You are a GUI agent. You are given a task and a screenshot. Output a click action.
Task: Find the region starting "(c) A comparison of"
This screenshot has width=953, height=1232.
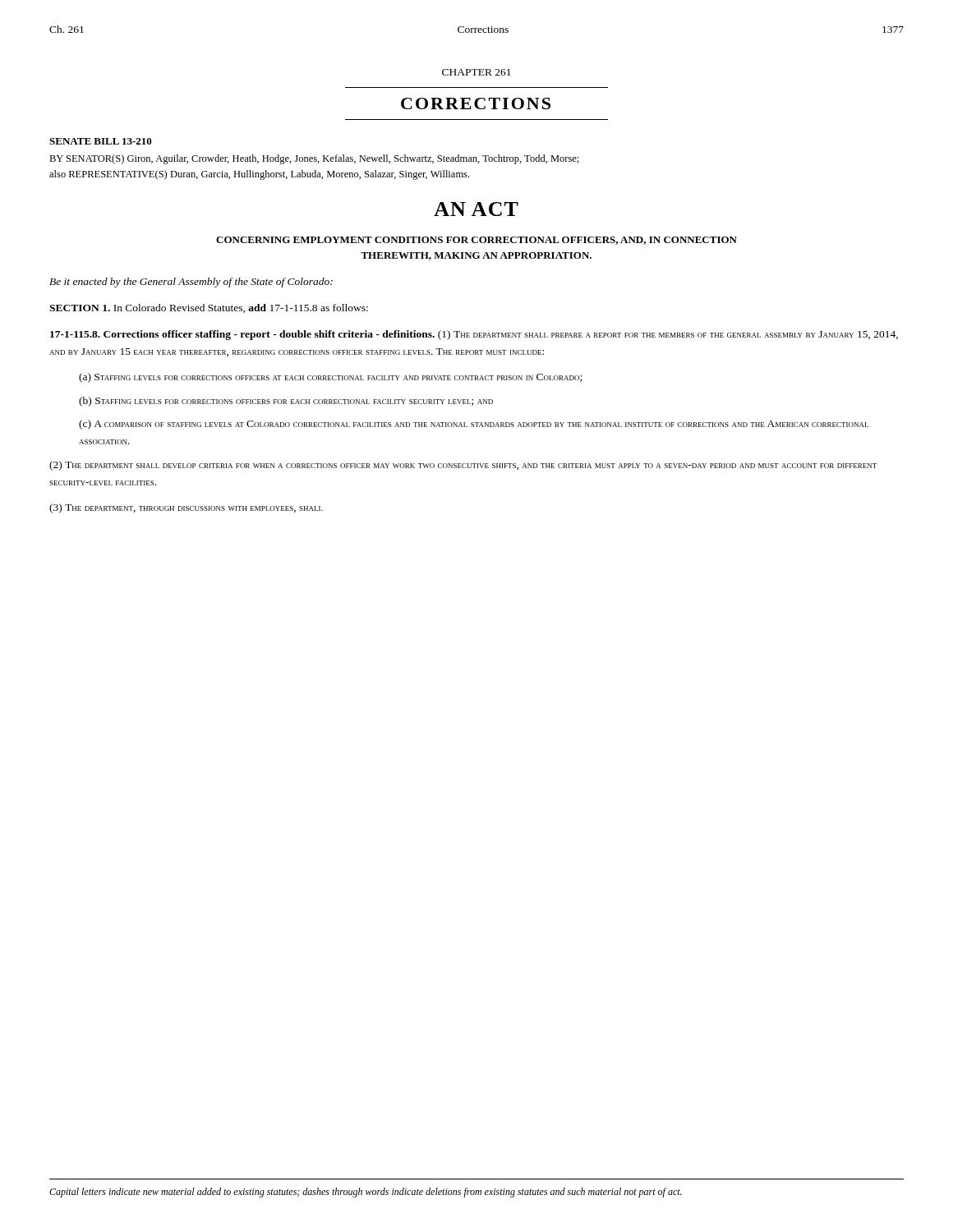click(x=474, y=432)
